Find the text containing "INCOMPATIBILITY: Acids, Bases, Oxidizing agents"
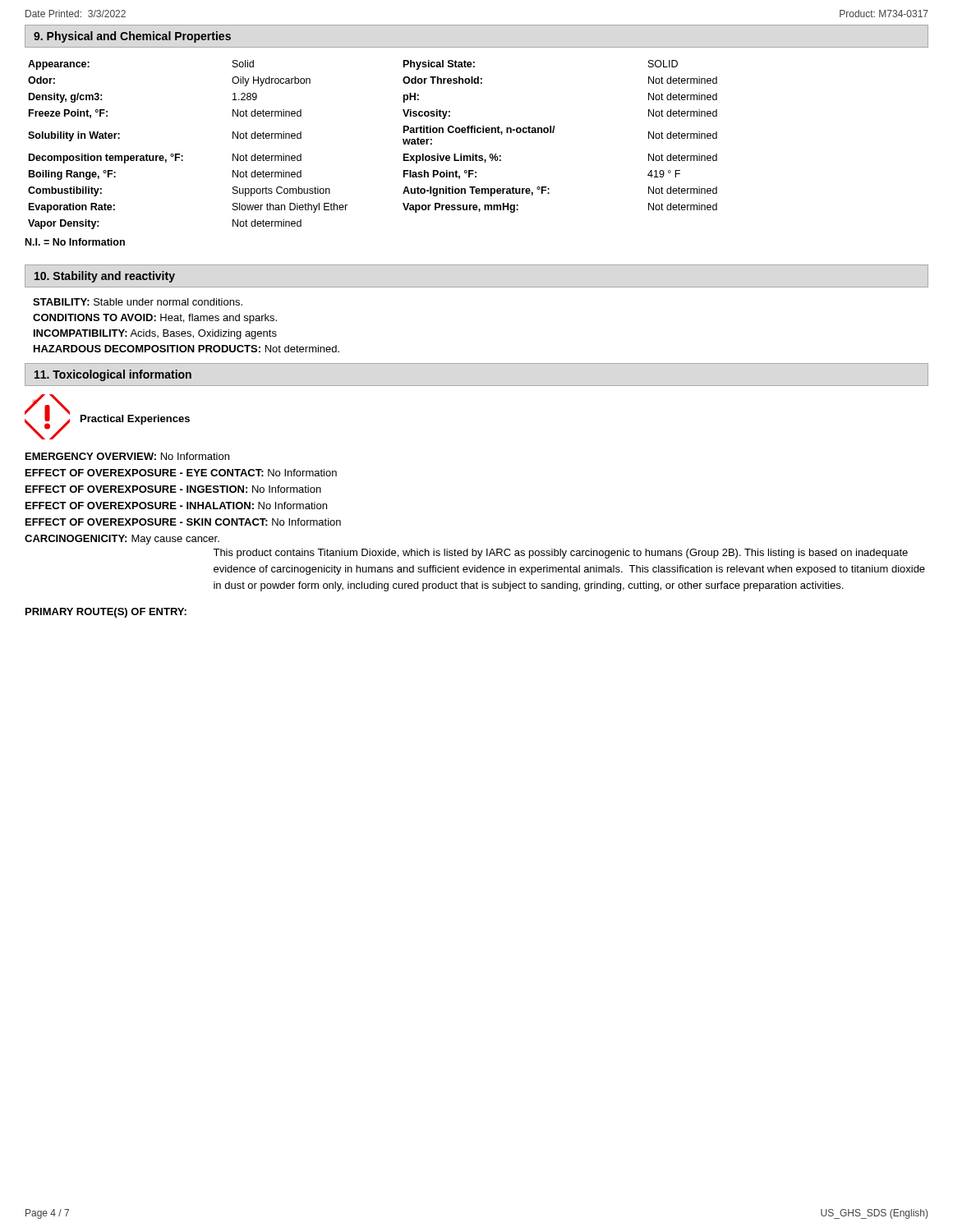The image size is (953, 1232). coord(155,333)
